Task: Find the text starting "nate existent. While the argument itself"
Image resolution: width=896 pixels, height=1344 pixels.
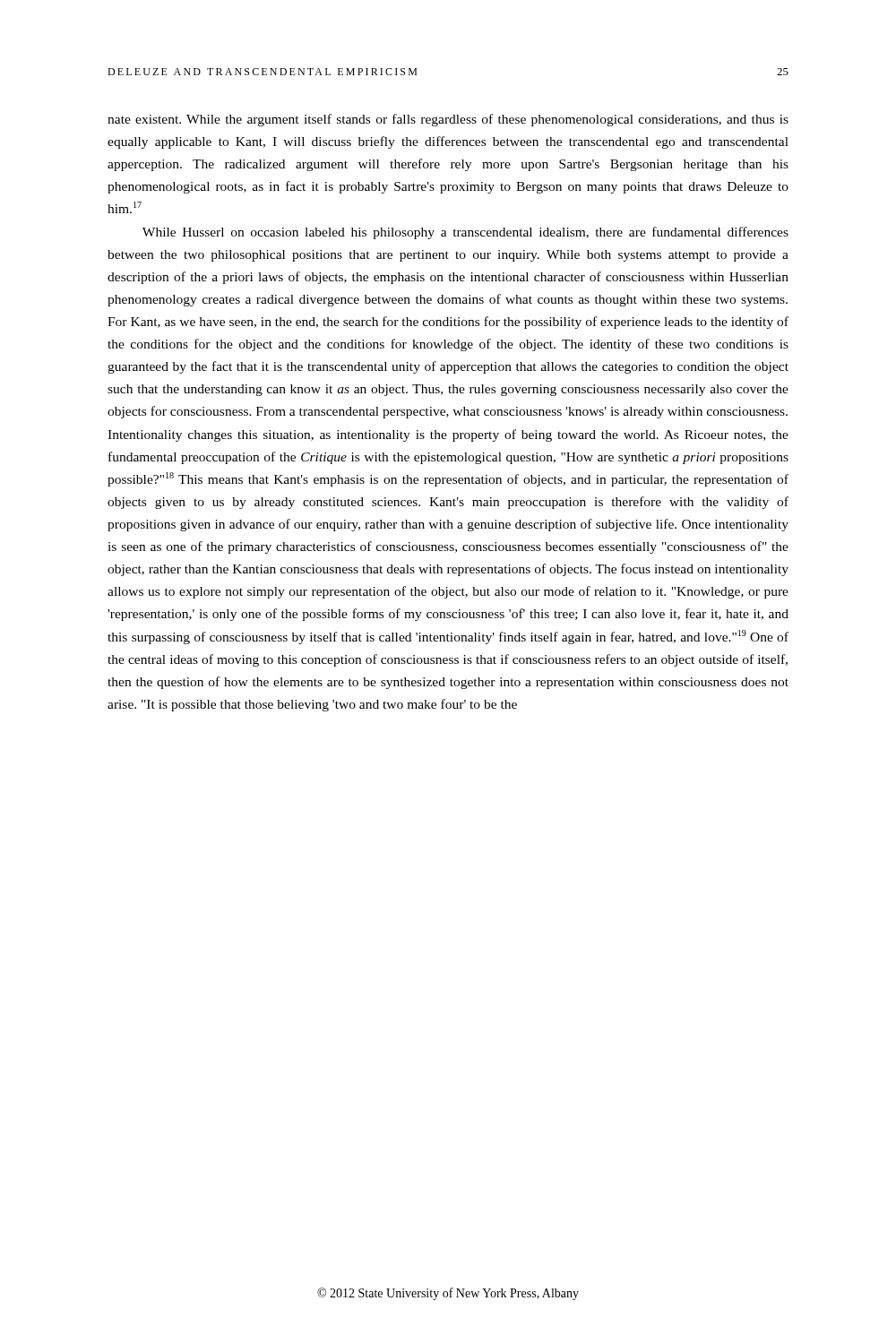Action: pyautogui.click(x=448, y=411)
